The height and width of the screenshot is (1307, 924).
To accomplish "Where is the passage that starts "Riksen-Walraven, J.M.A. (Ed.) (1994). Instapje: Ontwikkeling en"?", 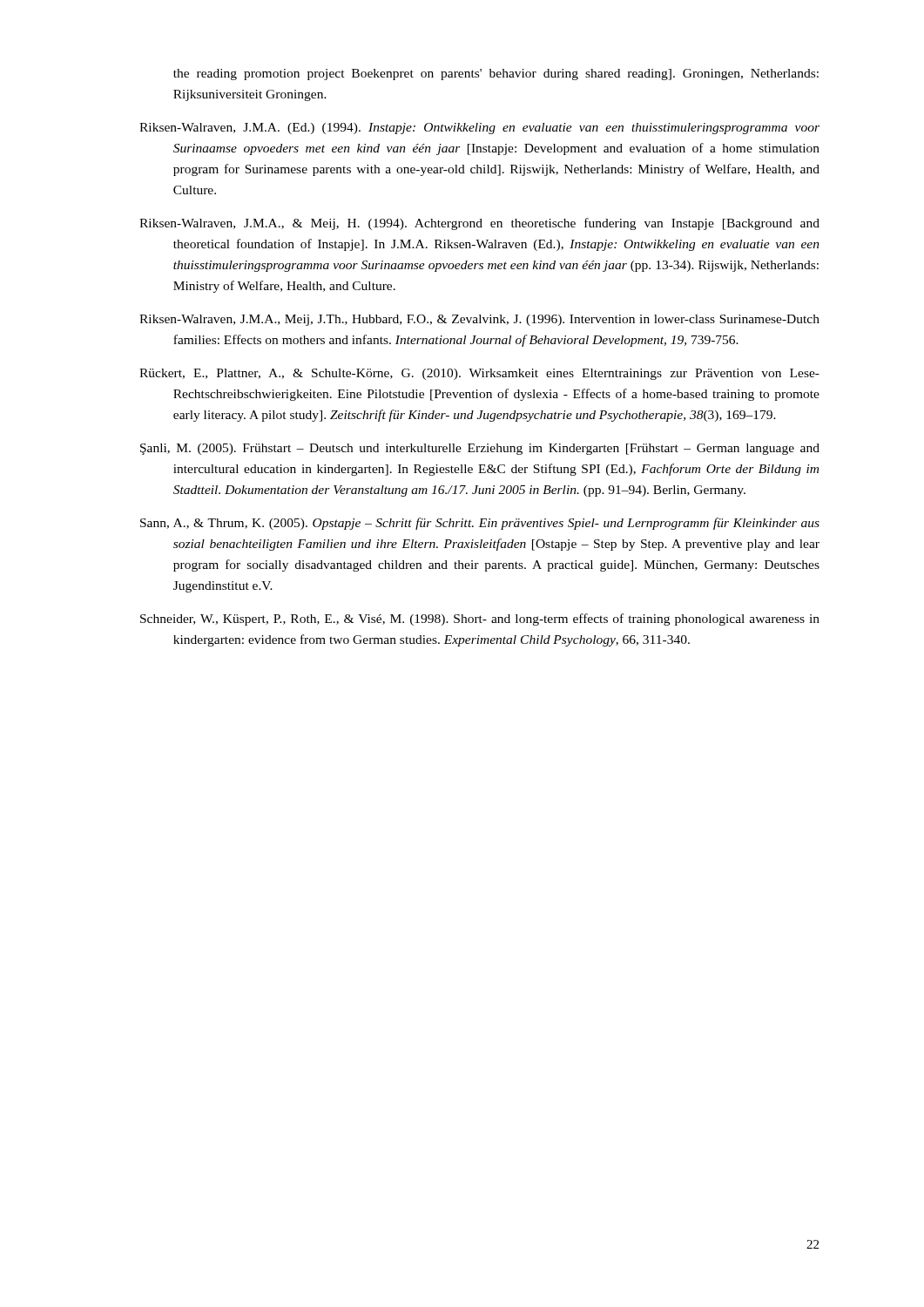I will pyautogui.click(x=479, y=158).
